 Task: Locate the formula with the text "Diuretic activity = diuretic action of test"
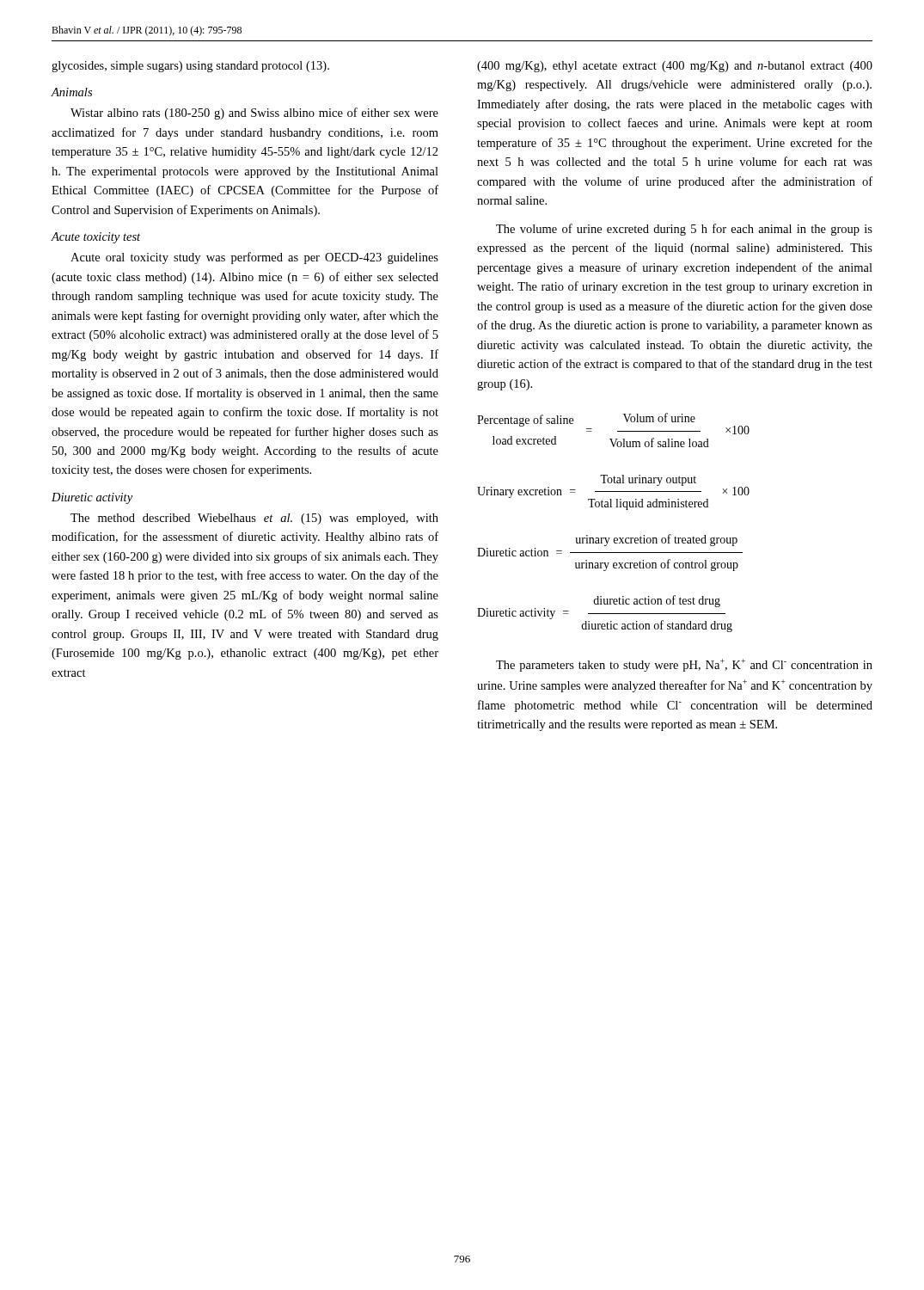(607, 613)
